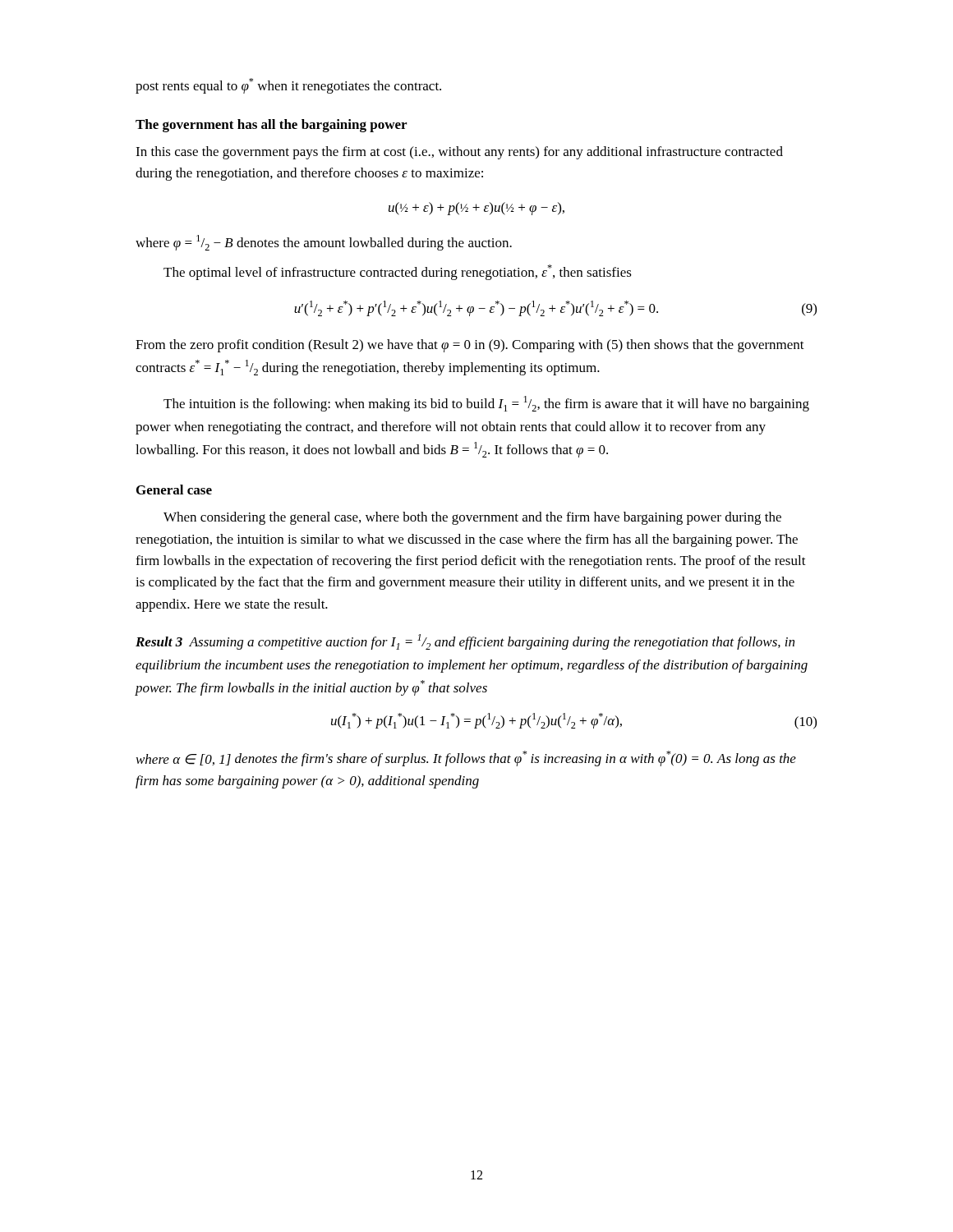The height and width of the screenshot is (1232, 953).
Task: Click on the text block that says "The optimal level of infrastructure"
Action: pos(398,271)
